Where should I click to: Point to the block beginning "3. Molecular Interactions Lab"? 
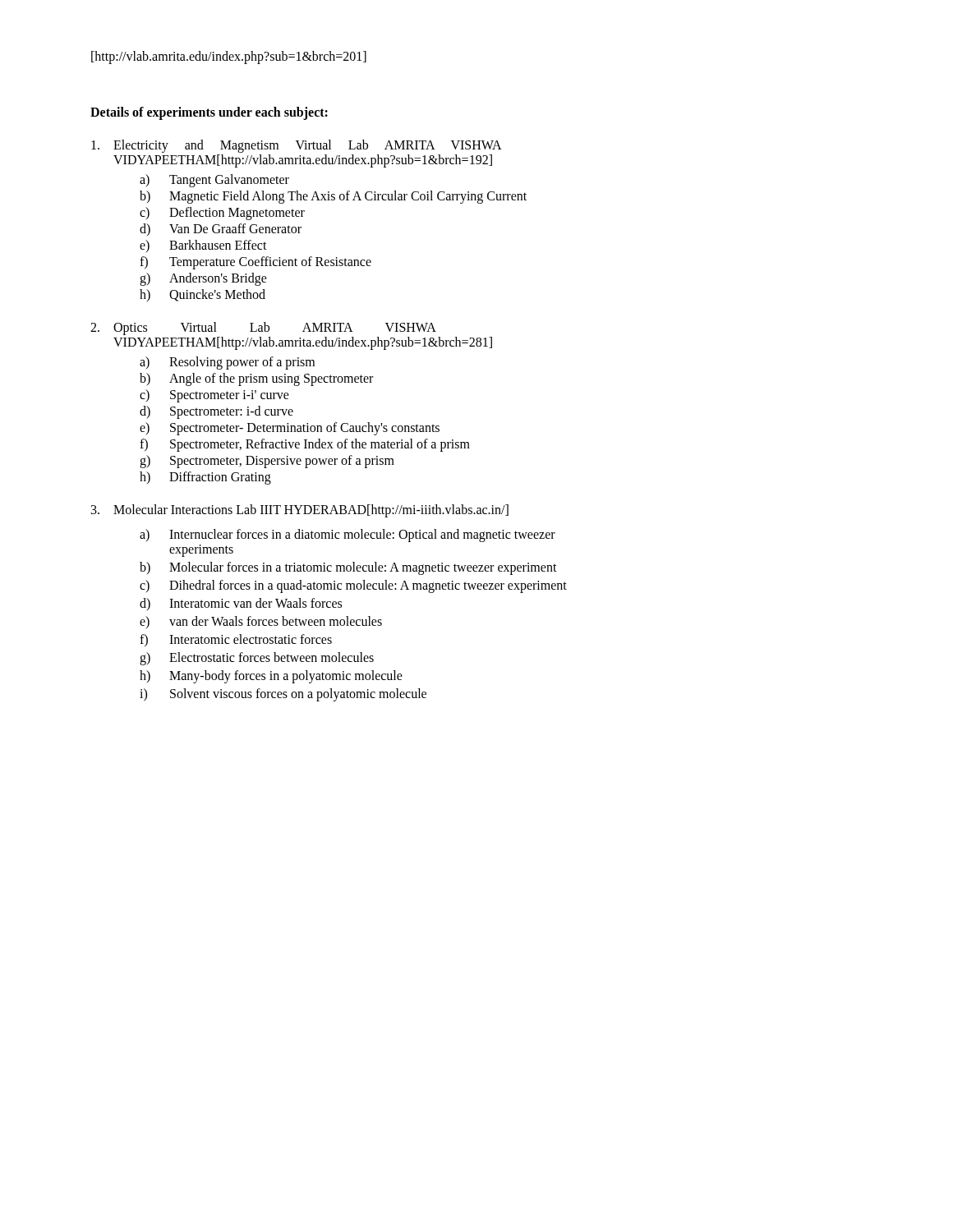[485, 510]
